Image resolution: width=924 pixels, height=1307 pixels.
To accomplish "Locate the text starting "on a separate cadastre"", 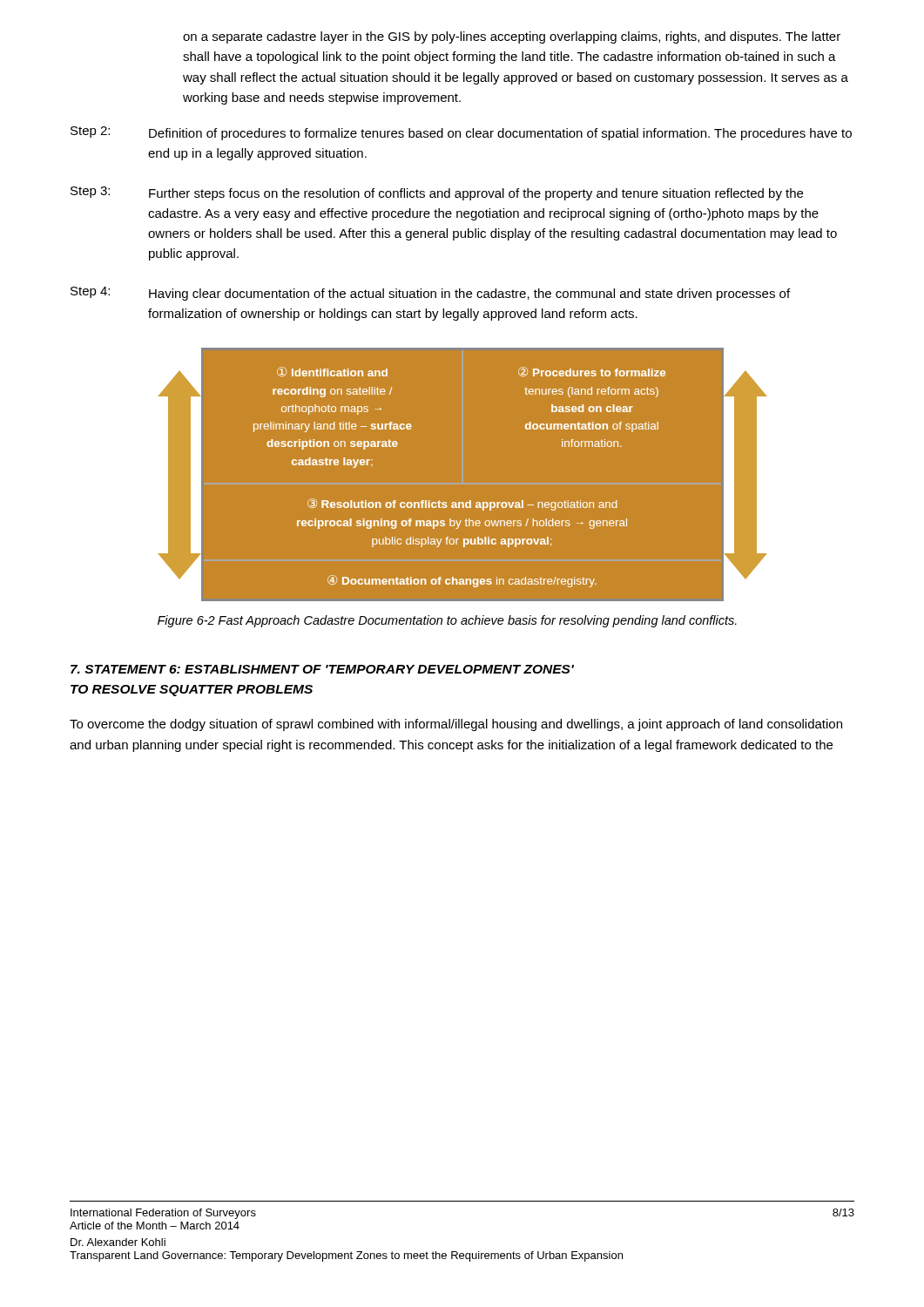I will [x=515, y=67].
